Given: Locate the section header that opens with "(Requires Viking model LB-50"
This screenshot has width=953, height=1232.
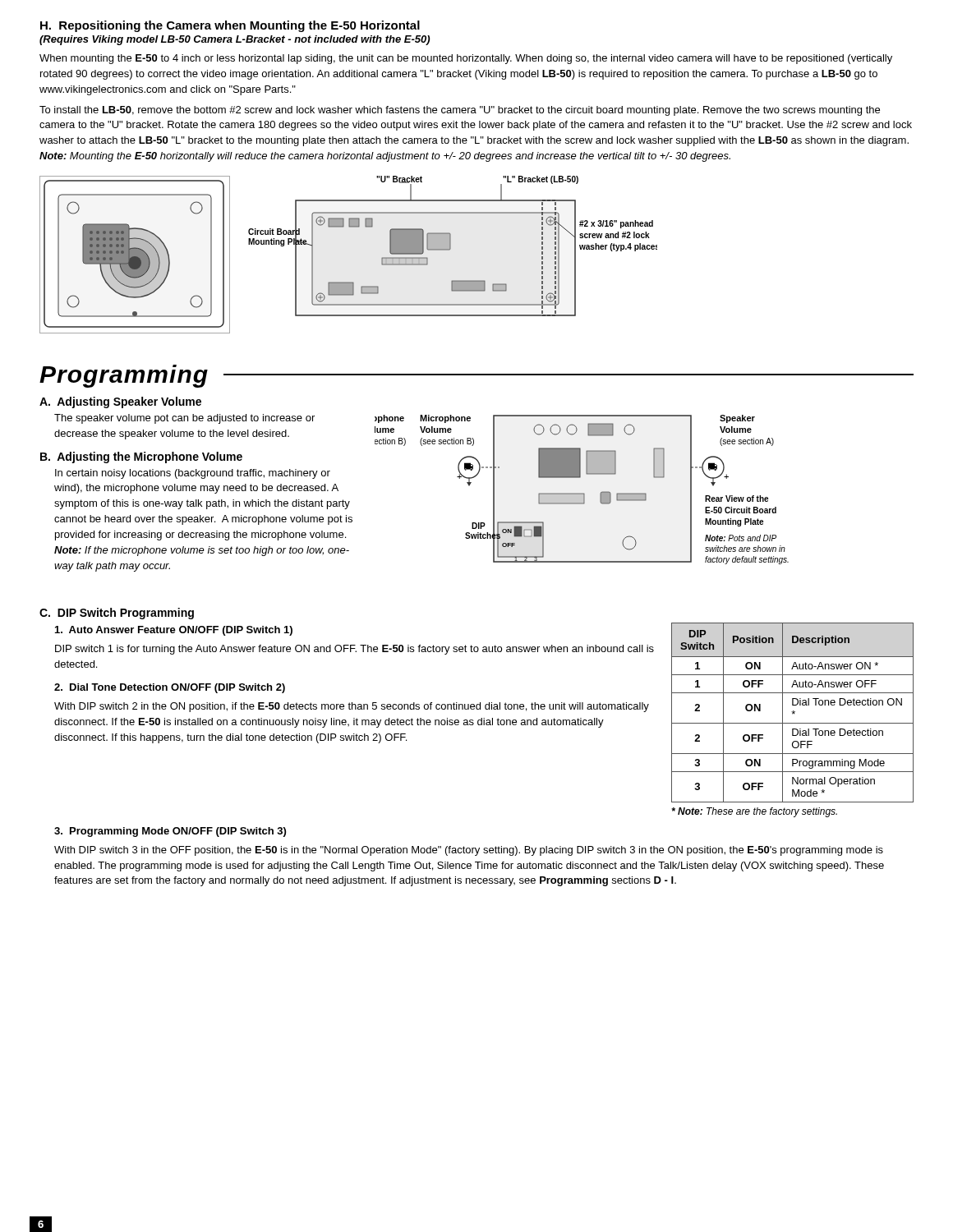Looking at the screenshot, I should click(x=235, y=40).
